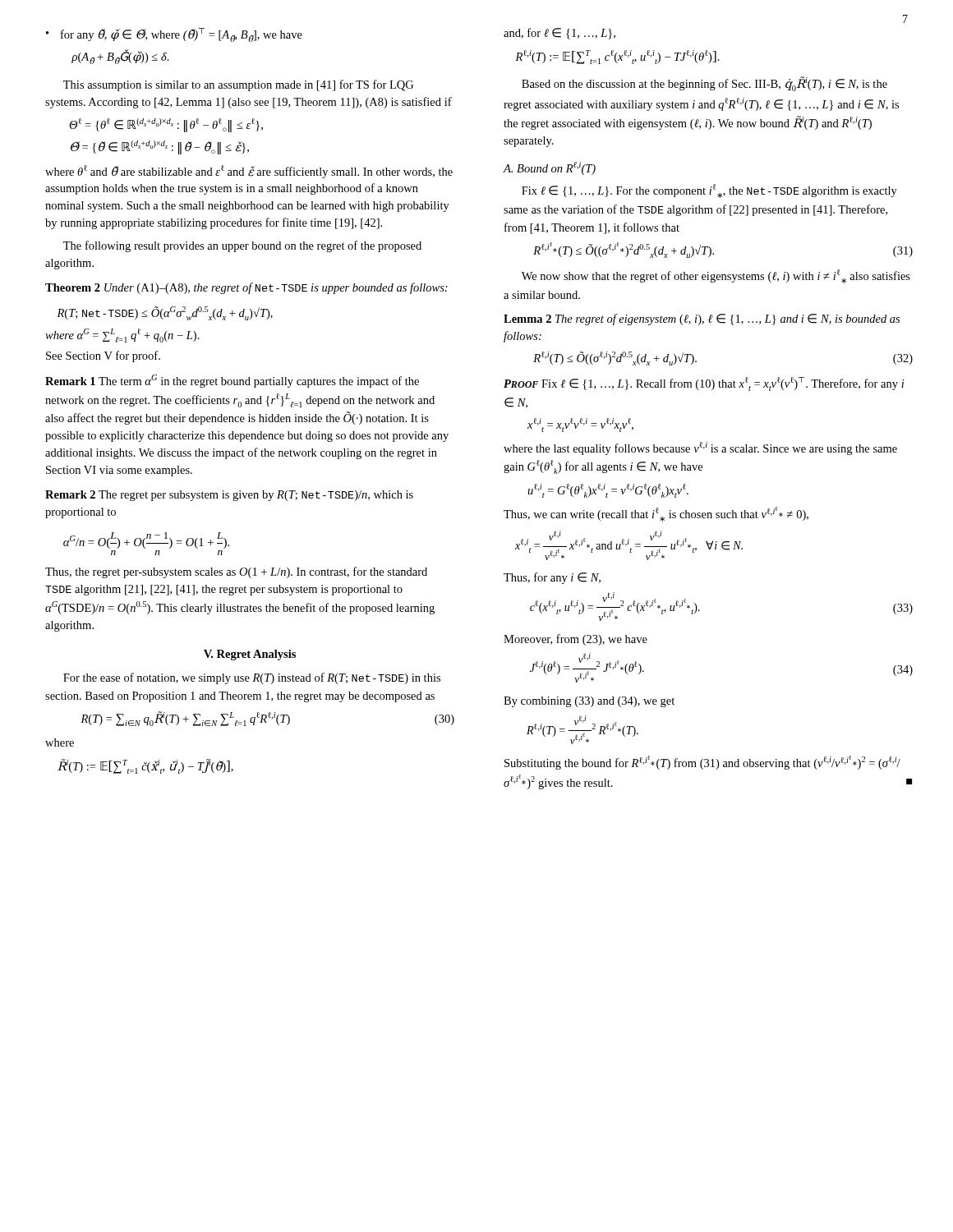Find the block starting "Θ̌ = {θ̌ ∈"
Image resolution: width=953 pixels, height=1232 pixels.
[x=159, y=147]
